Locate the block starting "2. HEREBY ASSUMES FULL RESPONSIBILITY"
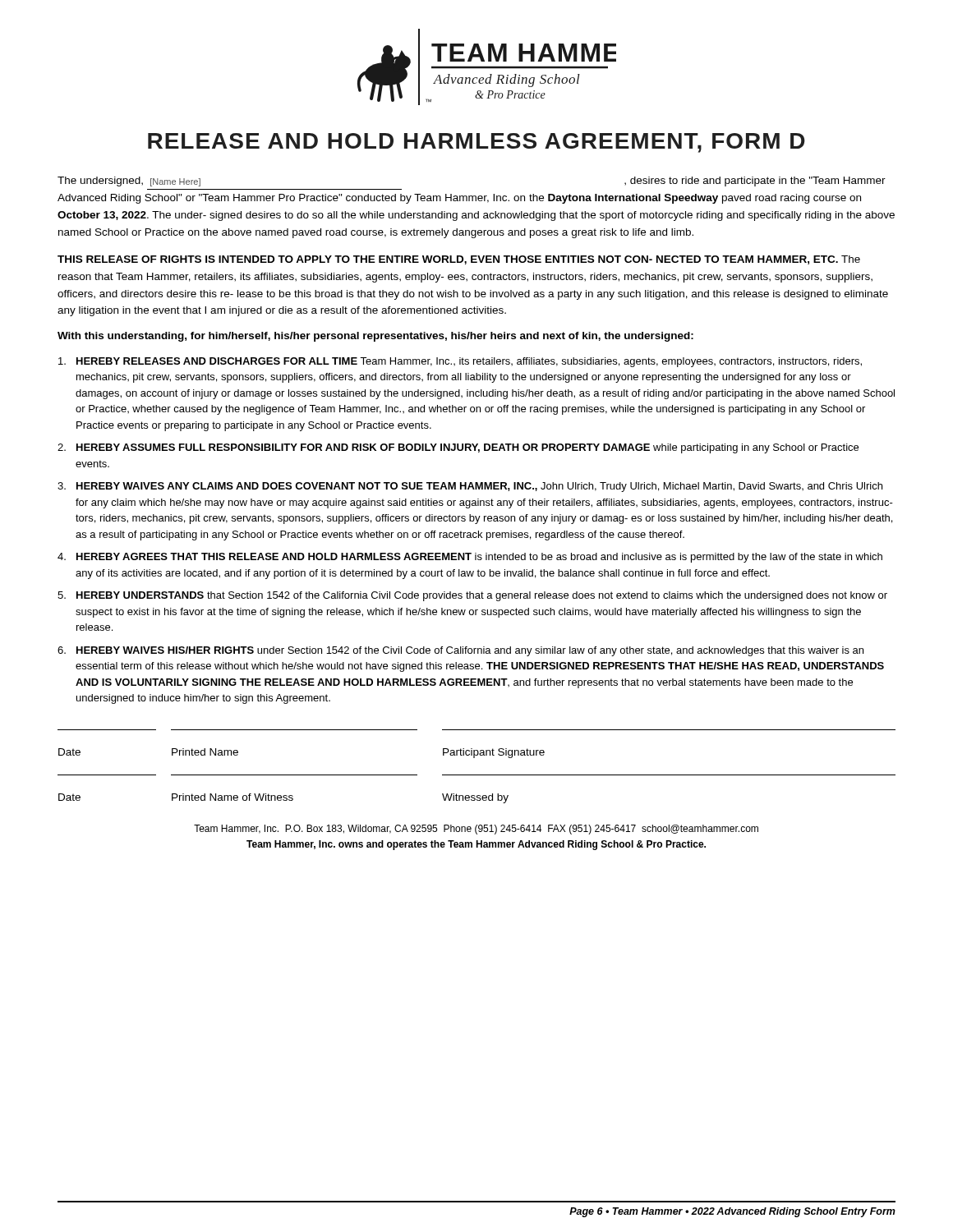The width and height of the screenshot is (953, 1232). (x=476, y=456)
